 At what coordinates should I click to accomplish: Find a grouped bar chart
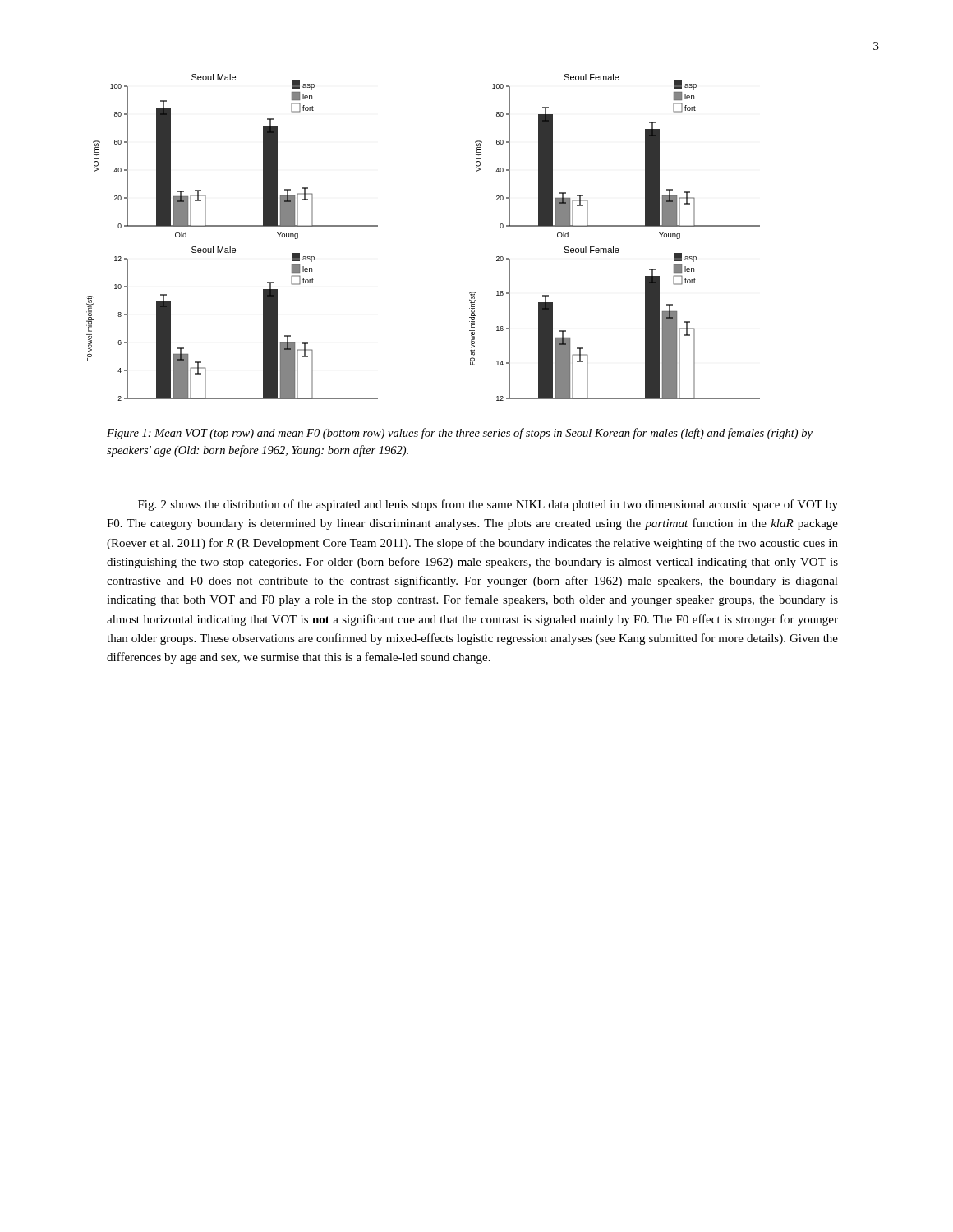pos(468,234)
